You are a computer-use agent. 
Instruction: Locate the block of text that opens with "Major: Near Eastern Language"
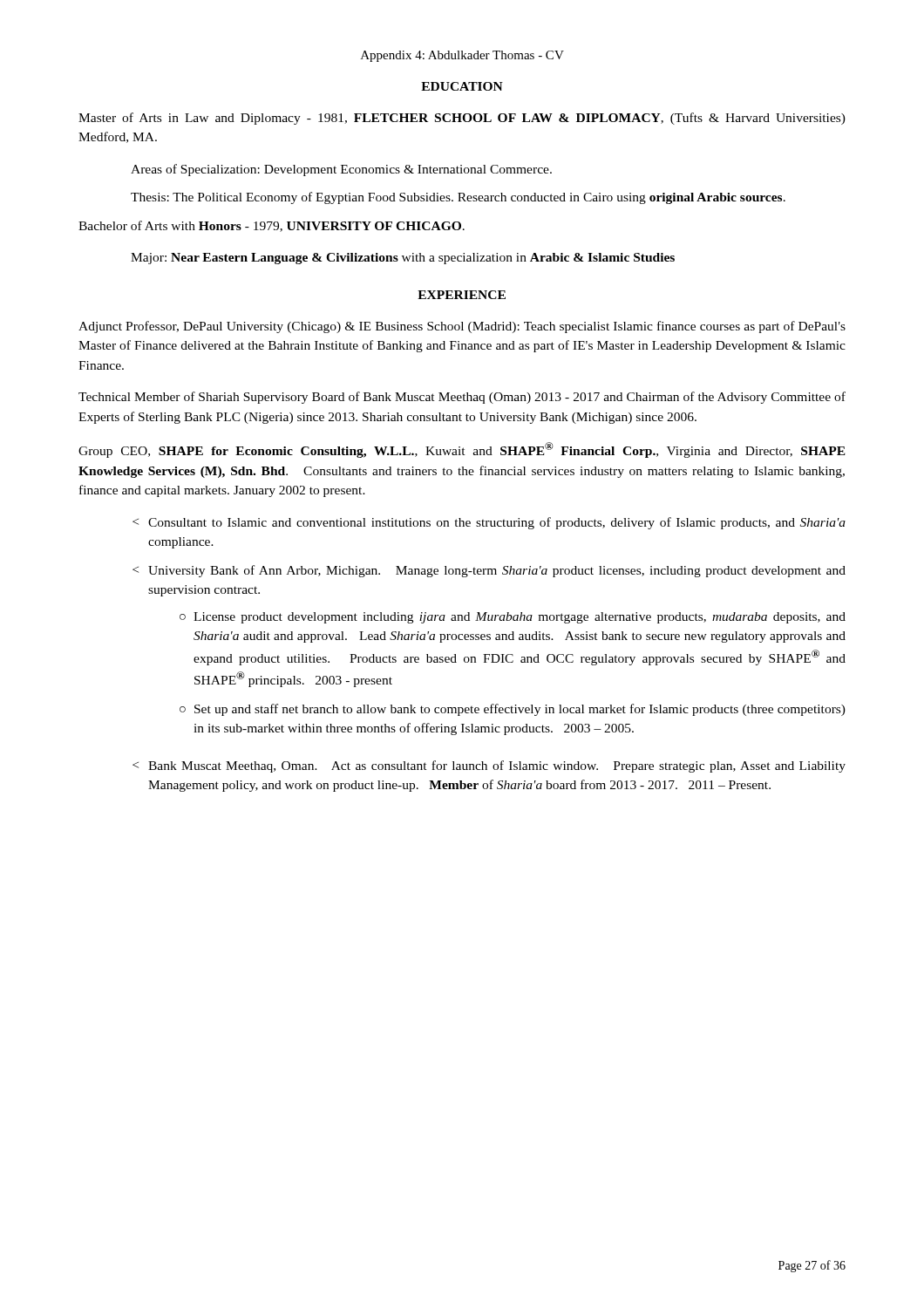coord(403,257)
